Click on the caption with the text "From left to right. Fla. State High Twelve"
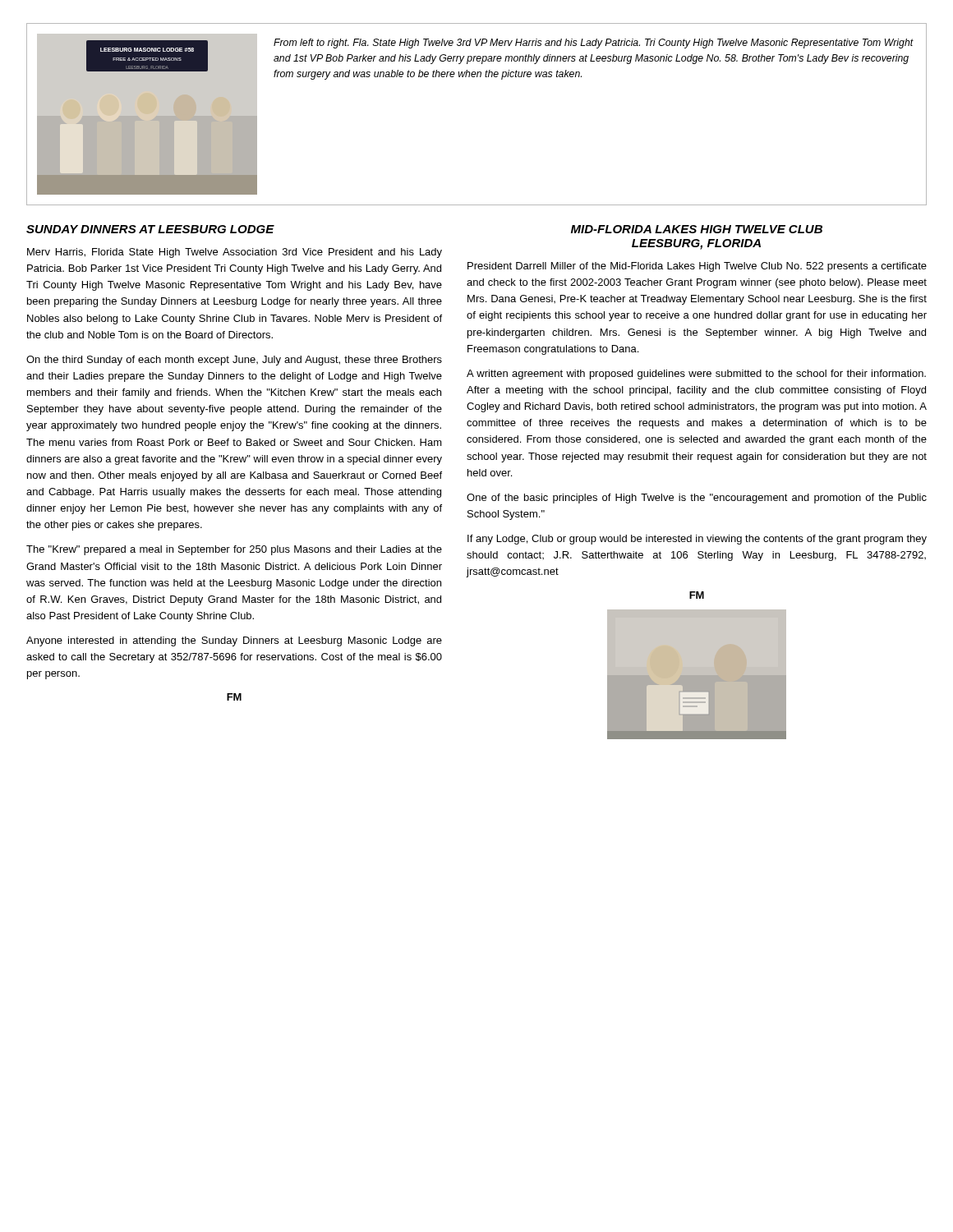This screenshot has width=953, height=1232. (595, 59)
